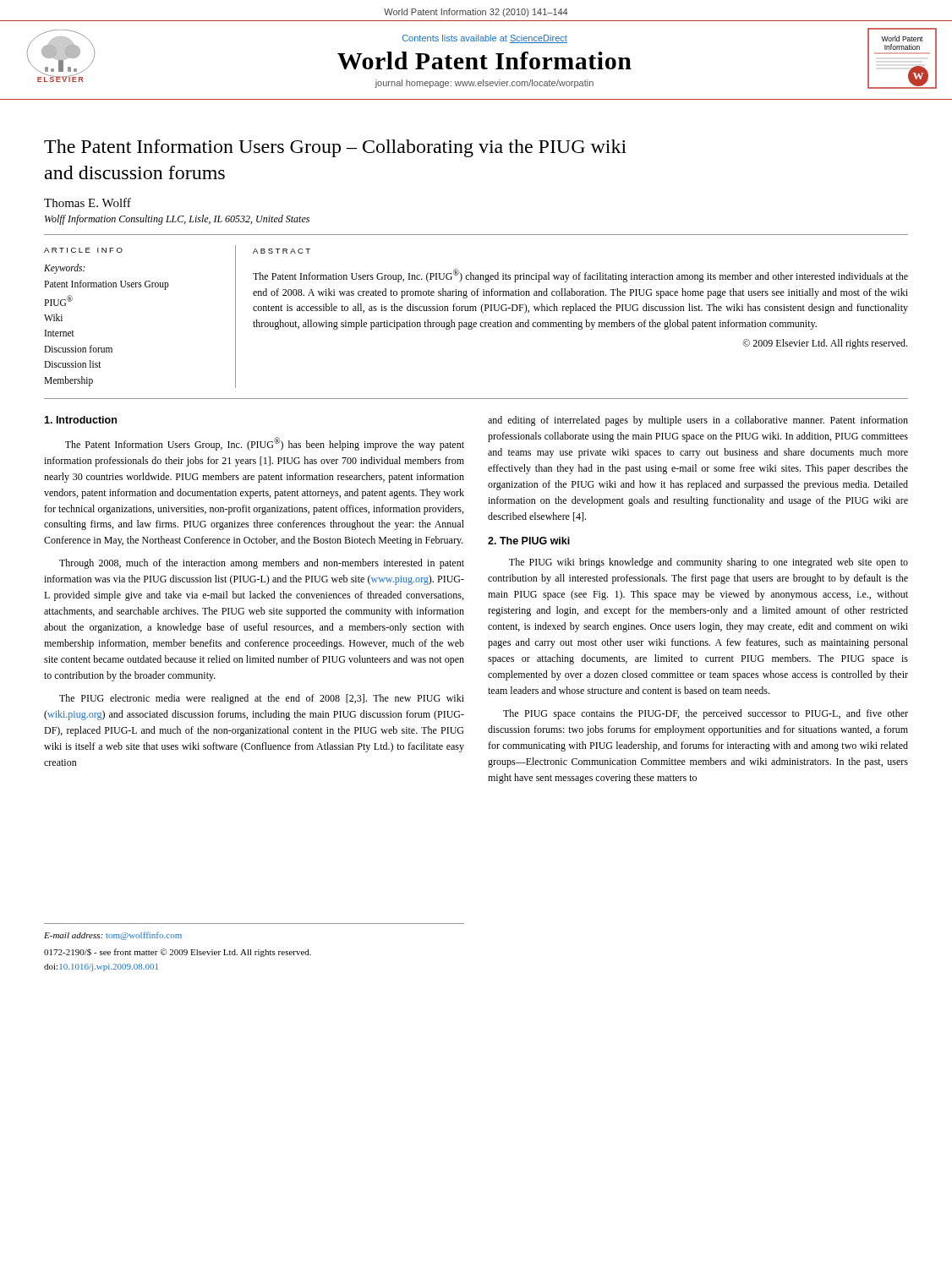Locate the element starting "The Patent Information Users"
This screenshot has width=952, height=1268.
click(335, 159)
